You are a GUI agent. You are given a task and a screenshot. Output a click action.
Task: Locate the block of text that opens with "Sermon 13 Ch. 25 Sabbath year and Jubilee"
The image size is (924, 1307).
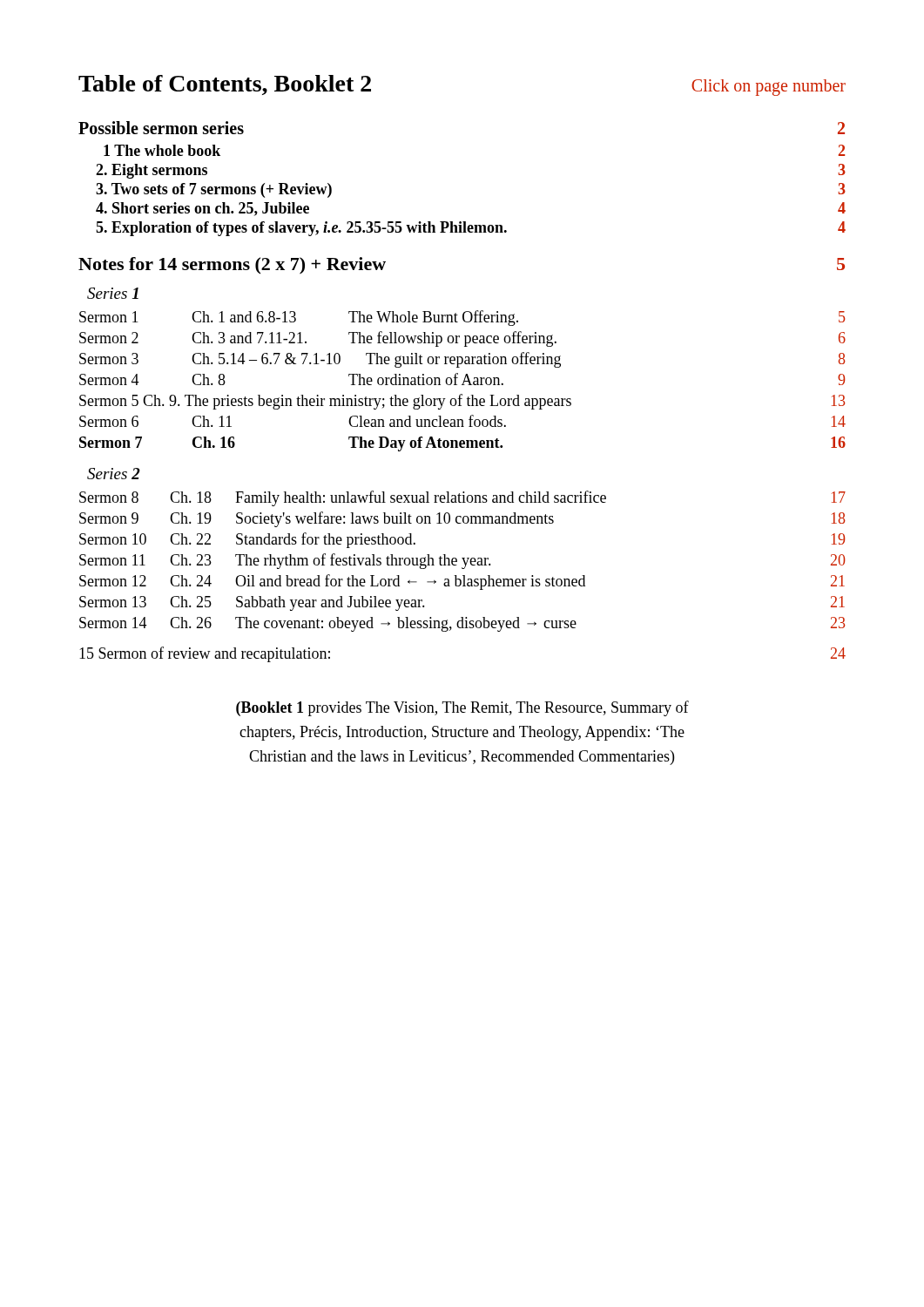tap(106, 603)
